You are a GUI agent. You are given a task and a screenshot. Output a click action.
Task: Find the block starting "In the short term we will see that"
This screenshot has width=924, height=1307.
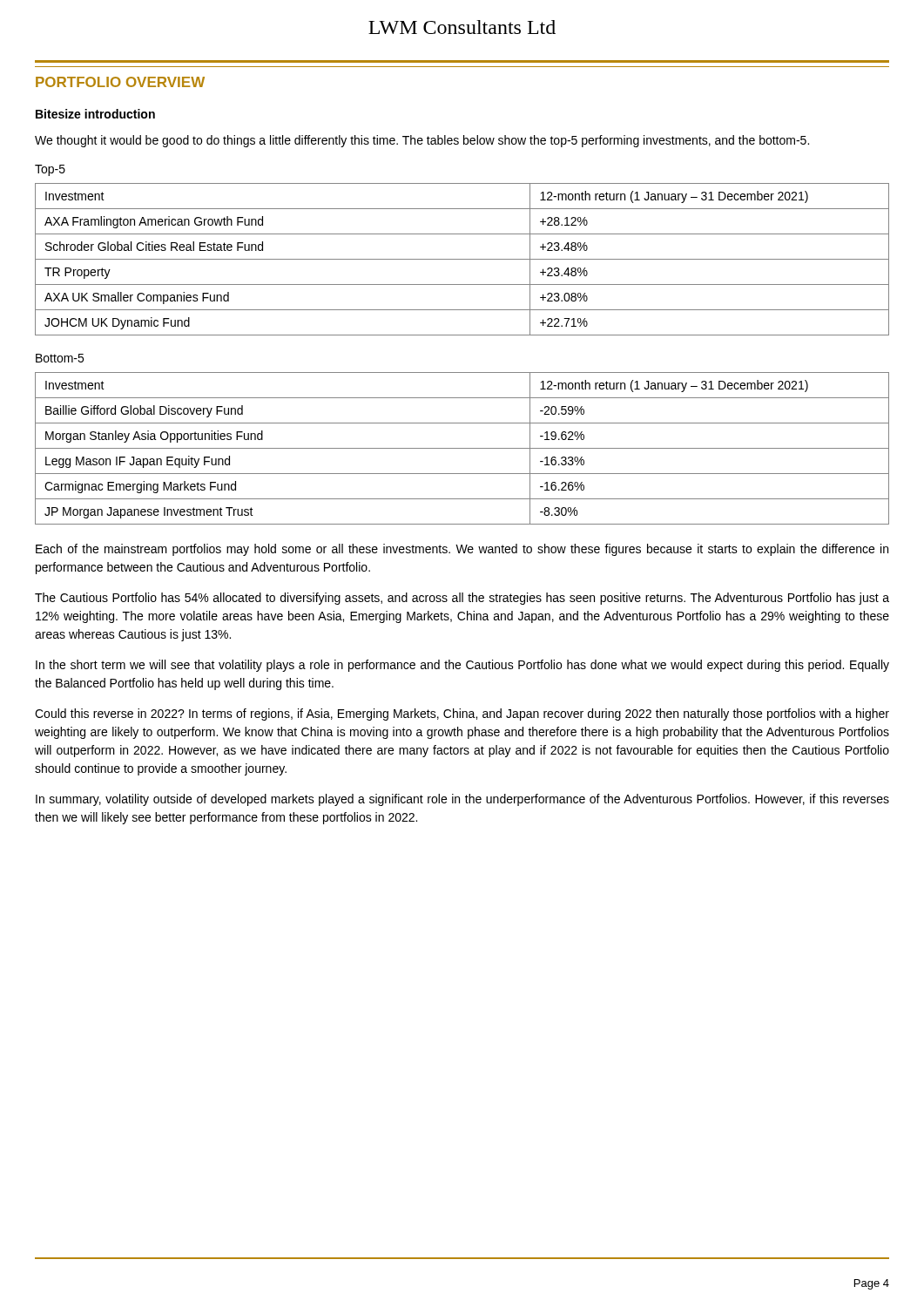click(x=462, y=674)
